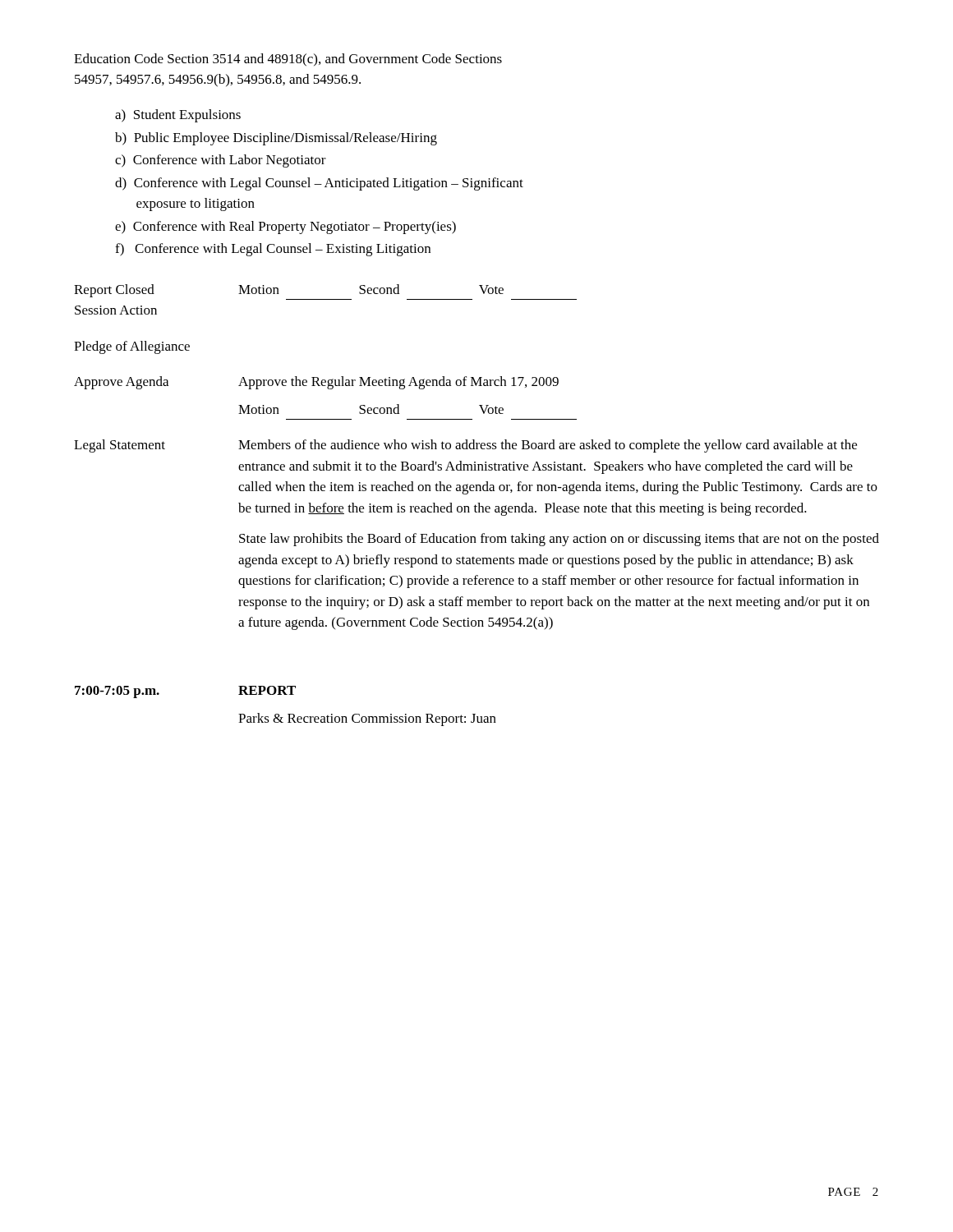
Task: Find the element starting "Legal Statement Members of the audience who wish"
Action: point(476,539)
